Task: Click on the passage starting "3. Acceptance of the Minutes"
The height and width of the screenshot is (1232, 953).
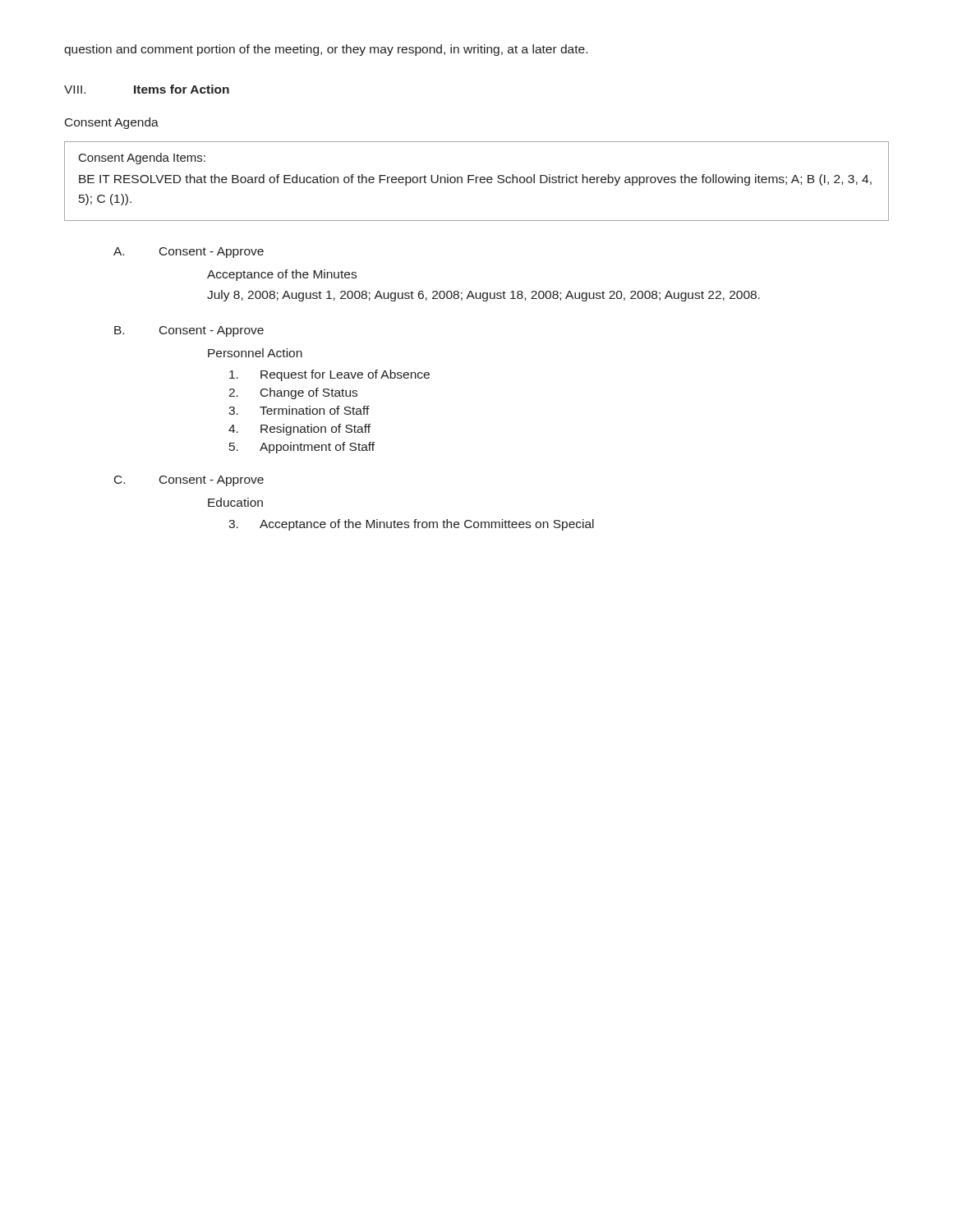Action: [x=411, y=524]
